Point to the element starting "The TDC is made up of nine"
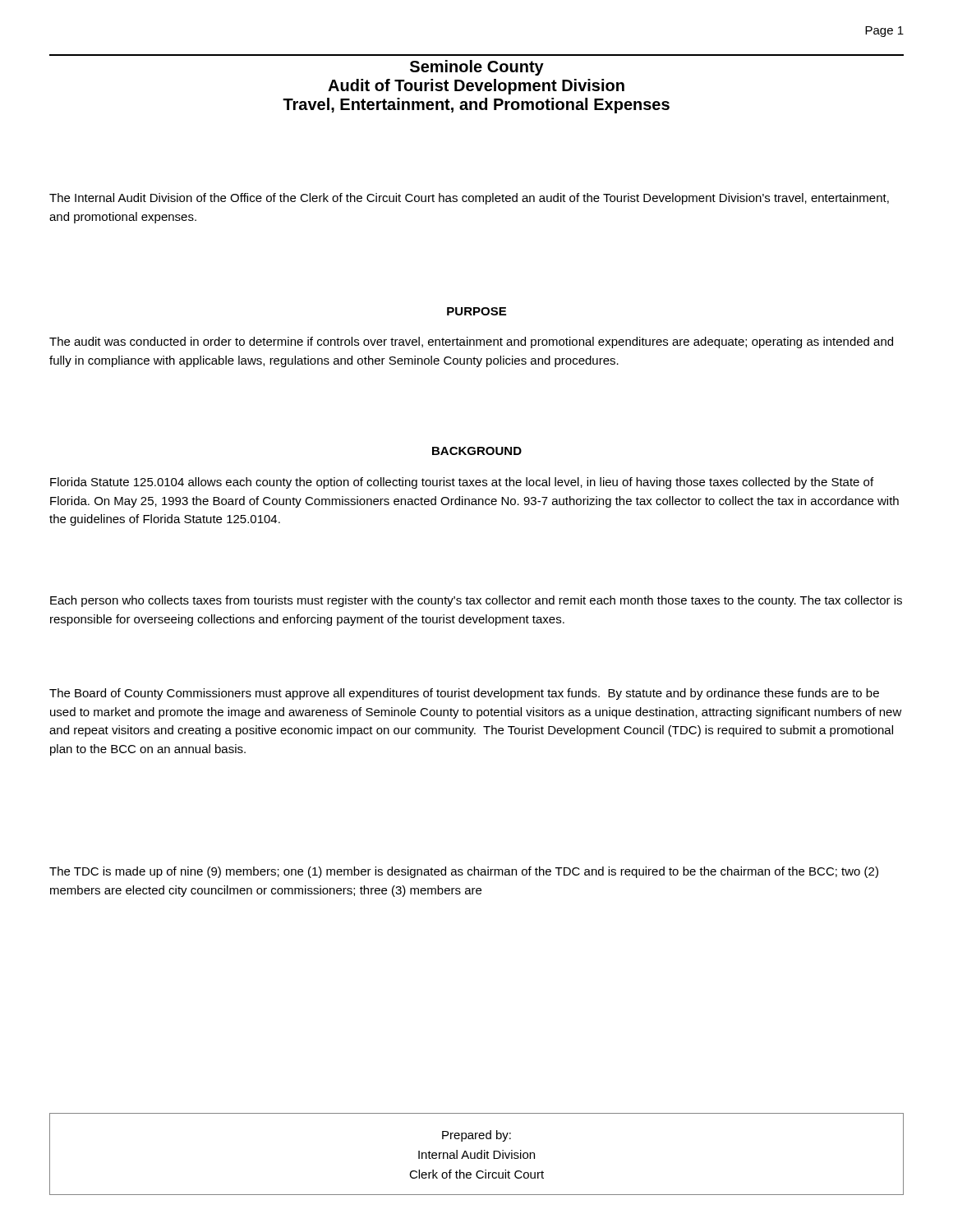 click(x=464, y=880)
